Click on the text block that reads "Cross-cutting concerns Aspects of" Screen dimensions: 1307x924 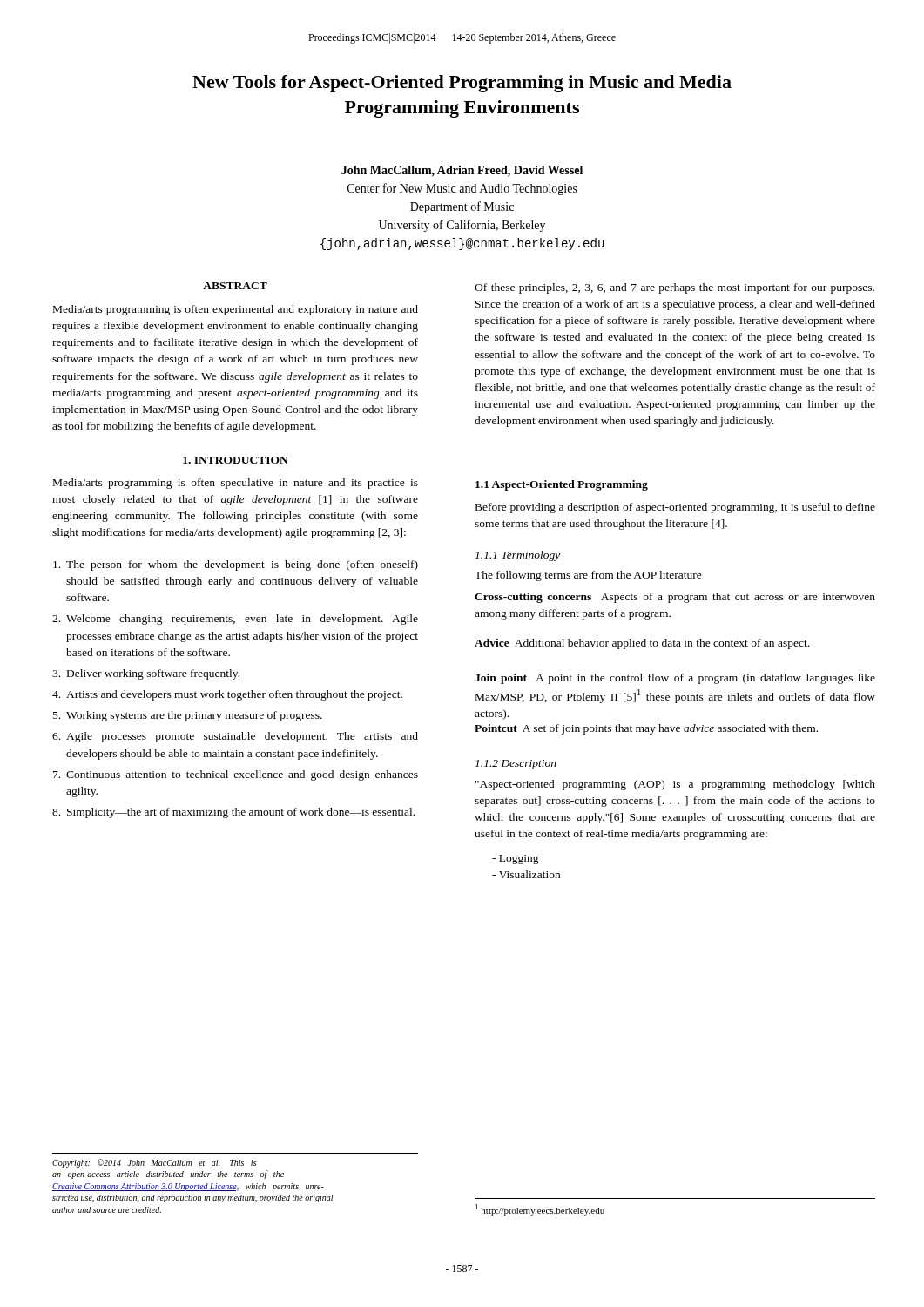(x=675, y=605)
